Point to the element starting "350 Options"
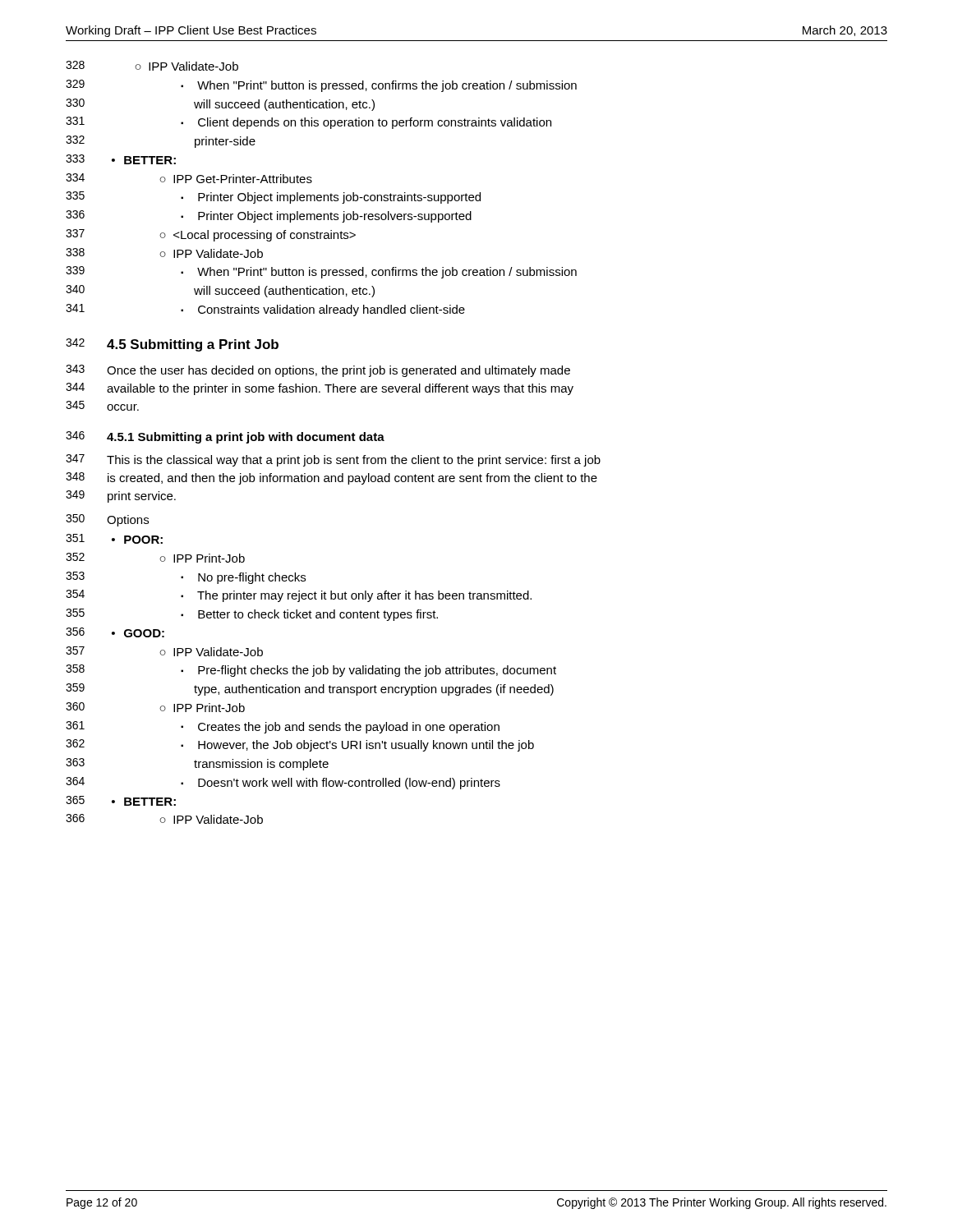The width and height of the screenshot is (953, 1232). [x=107, y=520]
